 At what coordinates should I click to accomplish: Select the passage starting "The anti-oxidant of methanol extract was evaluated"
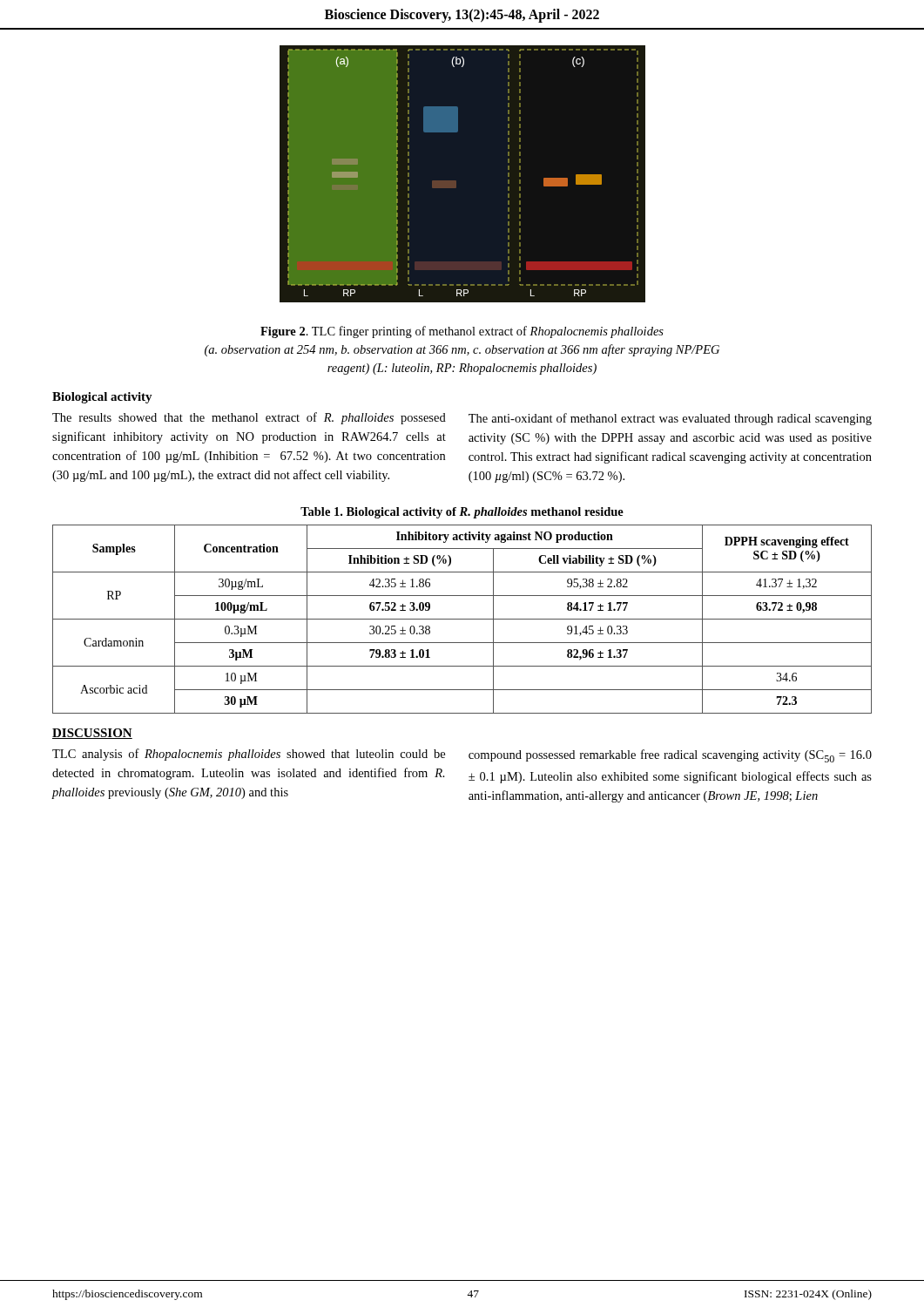pos(670,447)
